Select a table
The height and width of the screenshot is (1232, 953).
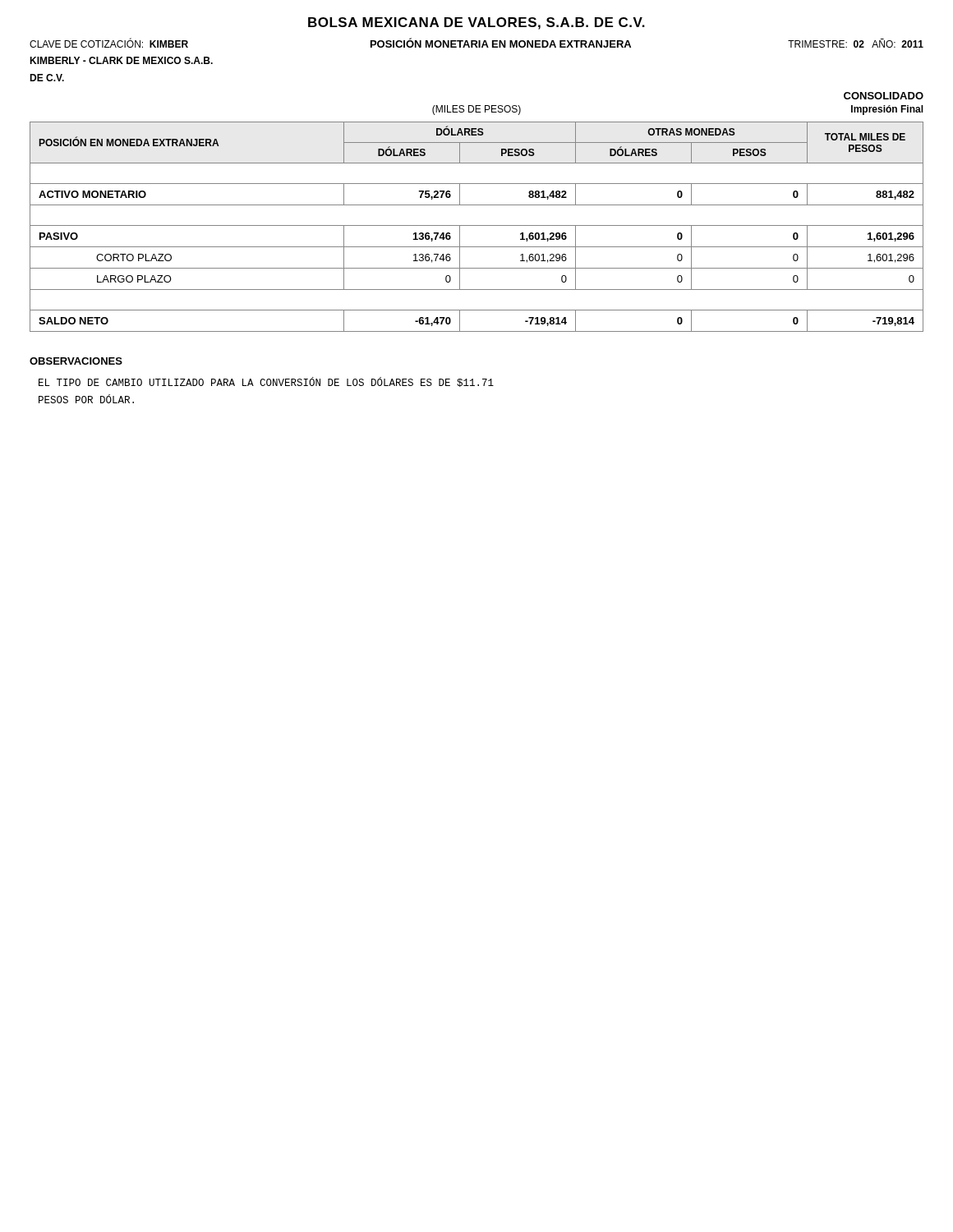(476, 227)
